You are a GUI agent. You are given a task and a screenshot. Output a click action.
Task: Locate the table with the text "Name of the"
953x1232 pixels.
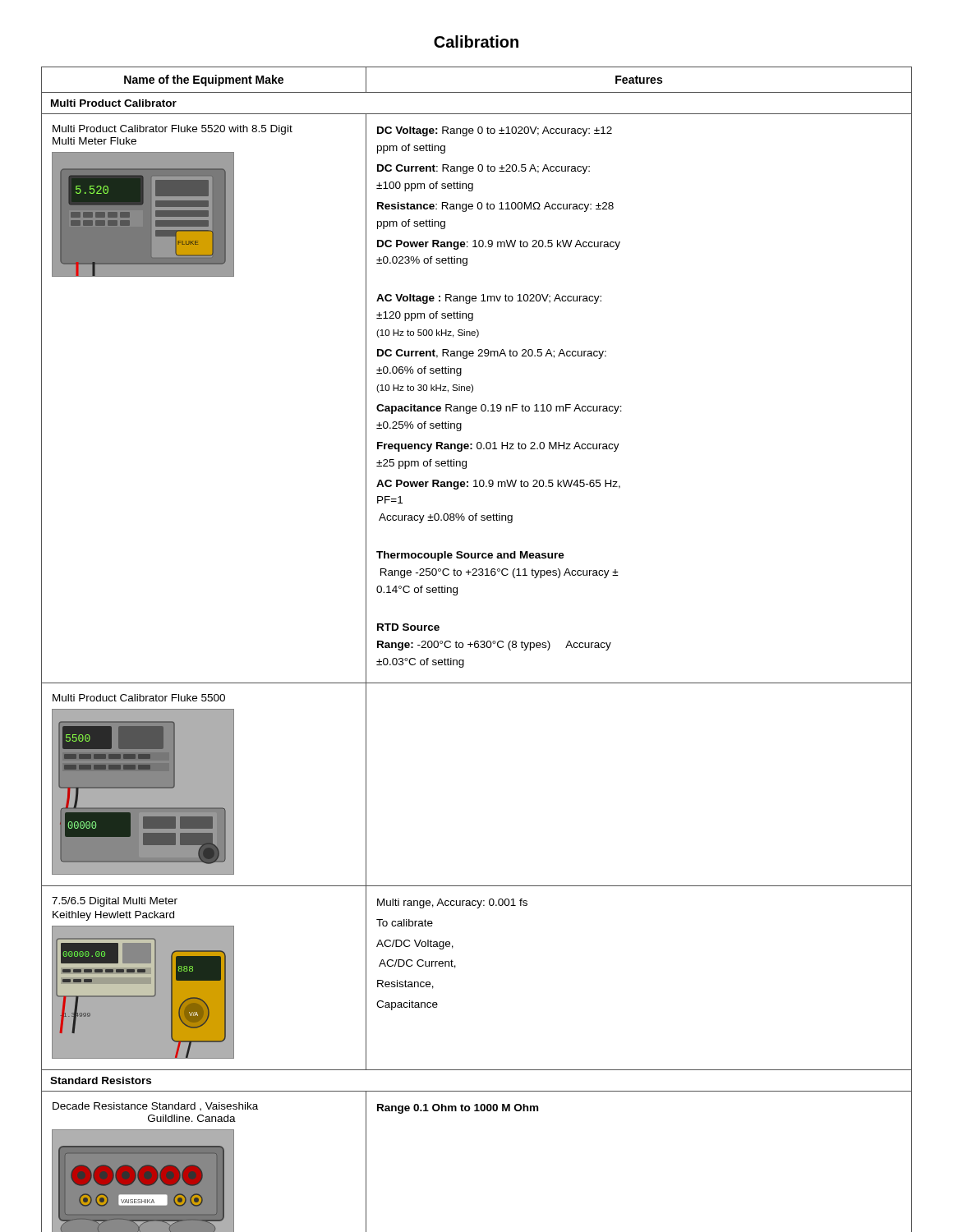click(476, 649)
